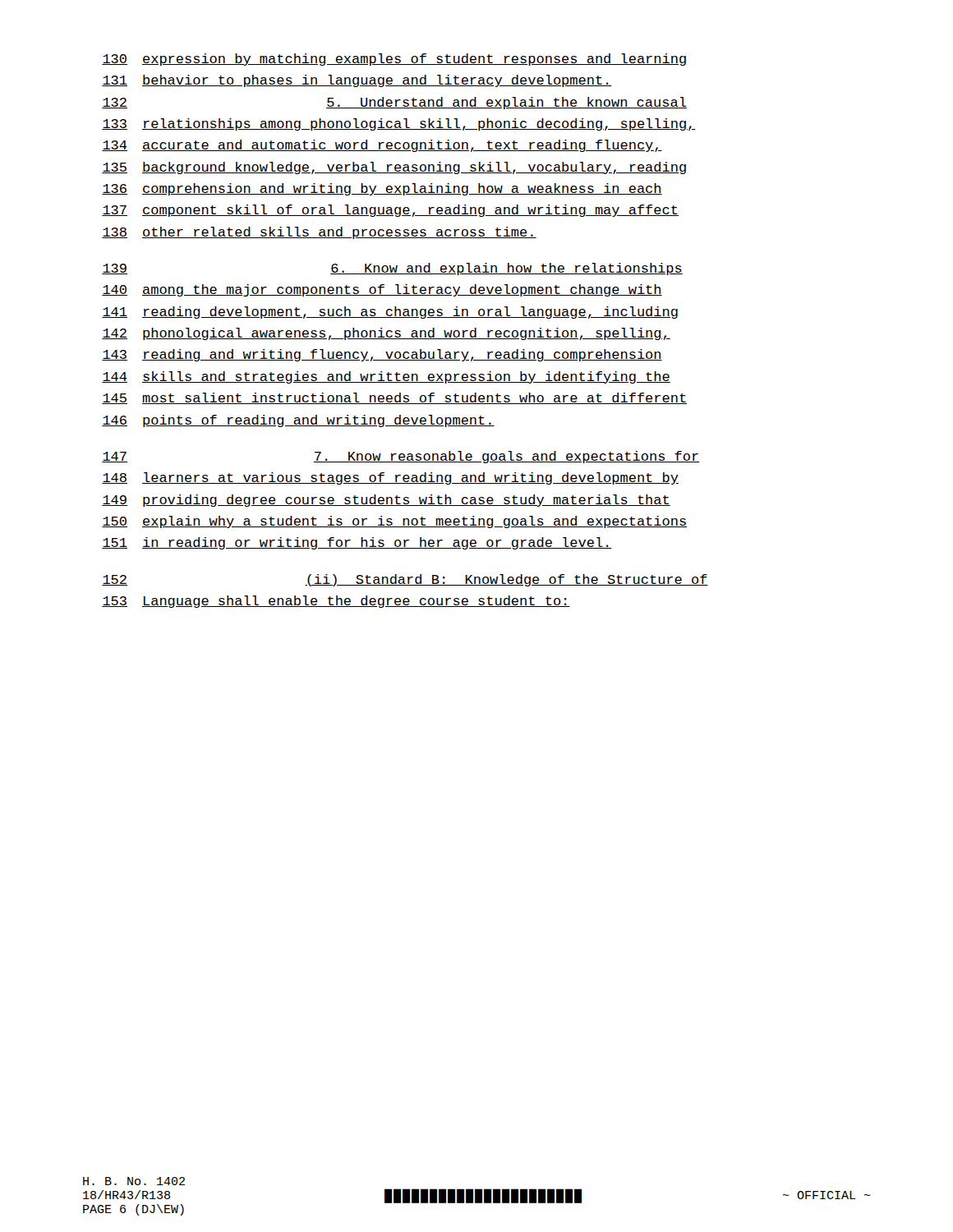Where is the passage that starts "132 5. Understand and explain the"?

click(476, 103)
